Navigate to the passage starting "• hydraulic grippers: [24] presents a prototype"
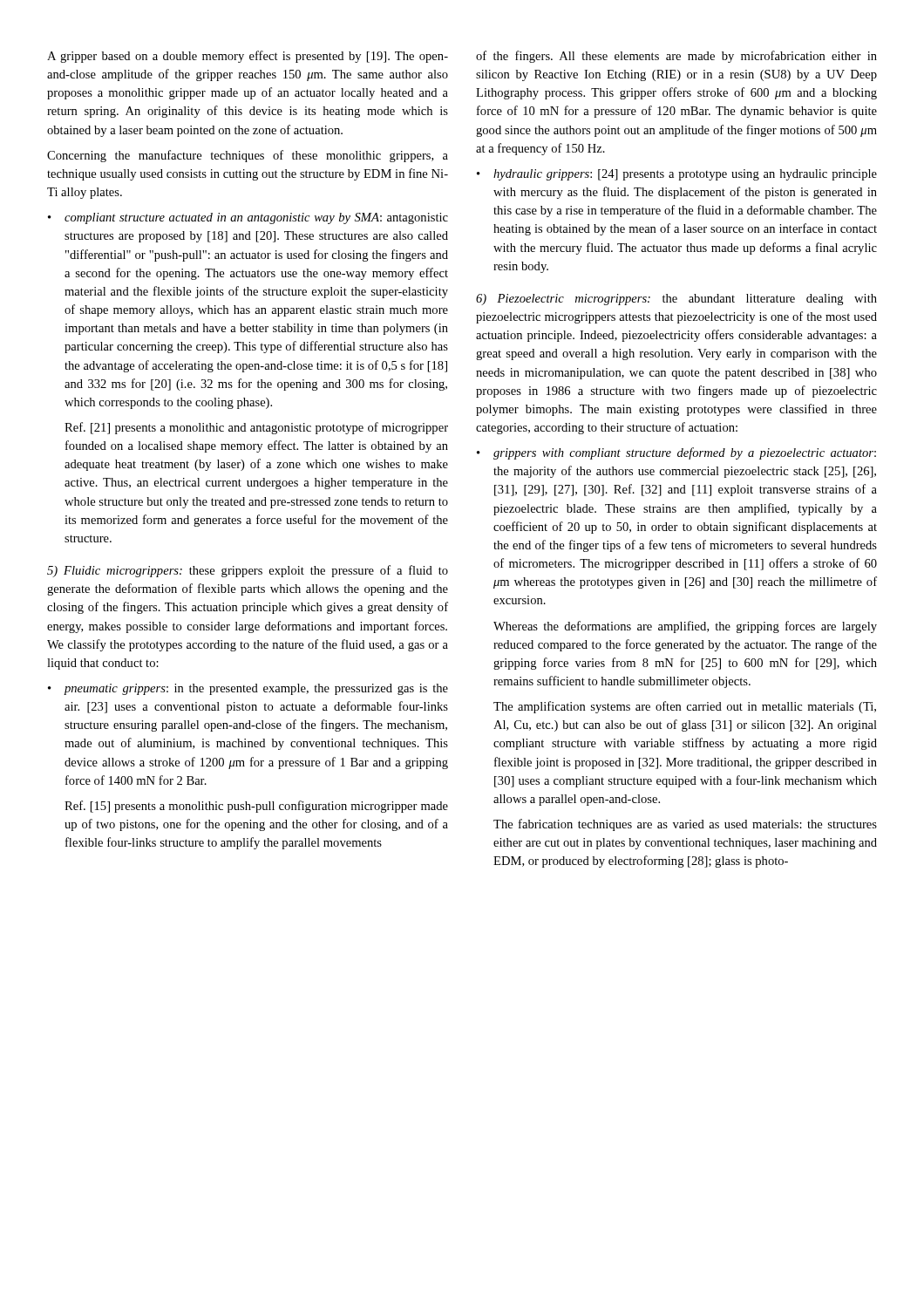This screenshot has width=924, height=1308. (676, 224)
